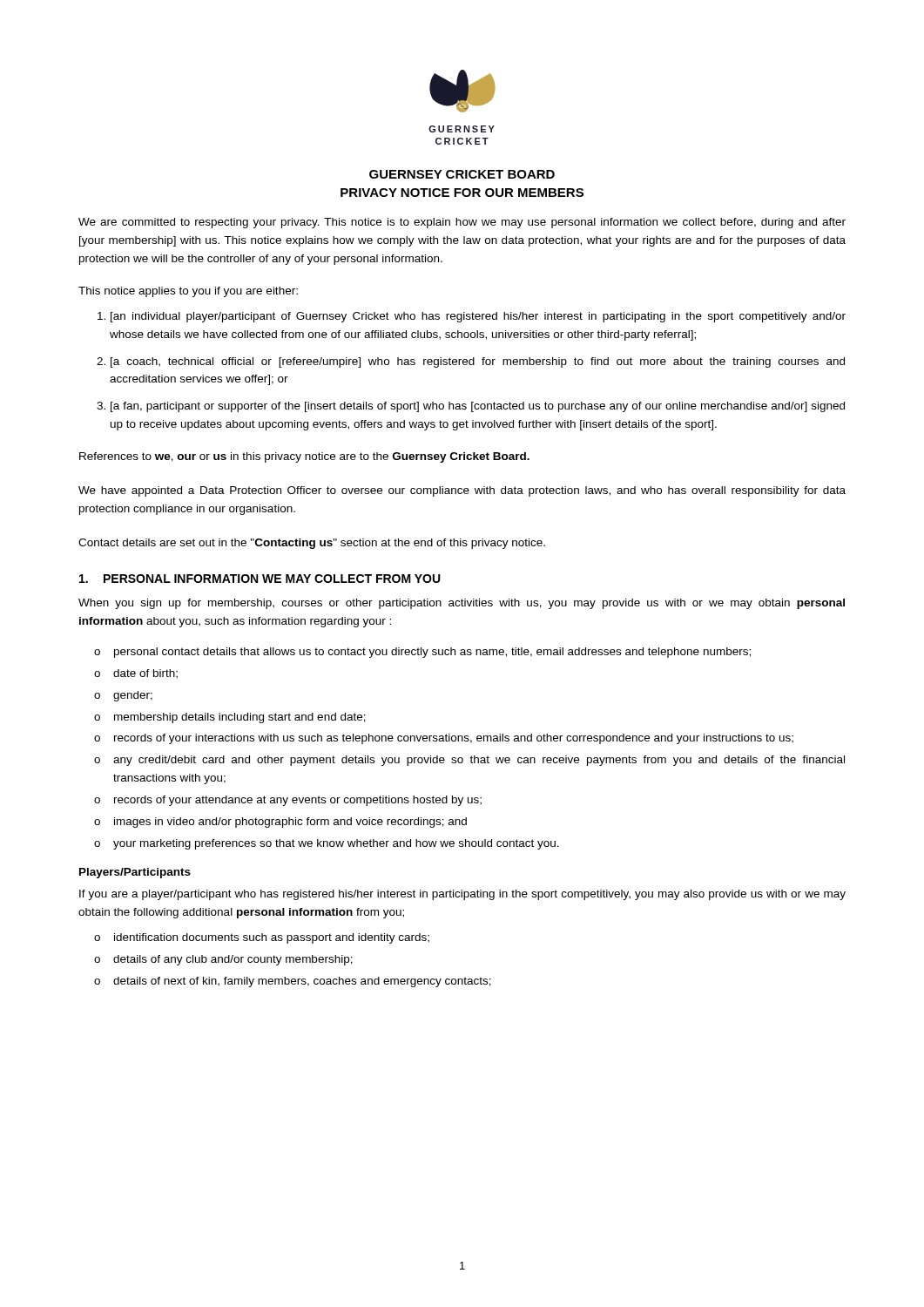Locate the block starting "PRIVACY NOTICE FOR OUR MEMBERS"

(462, 192)
